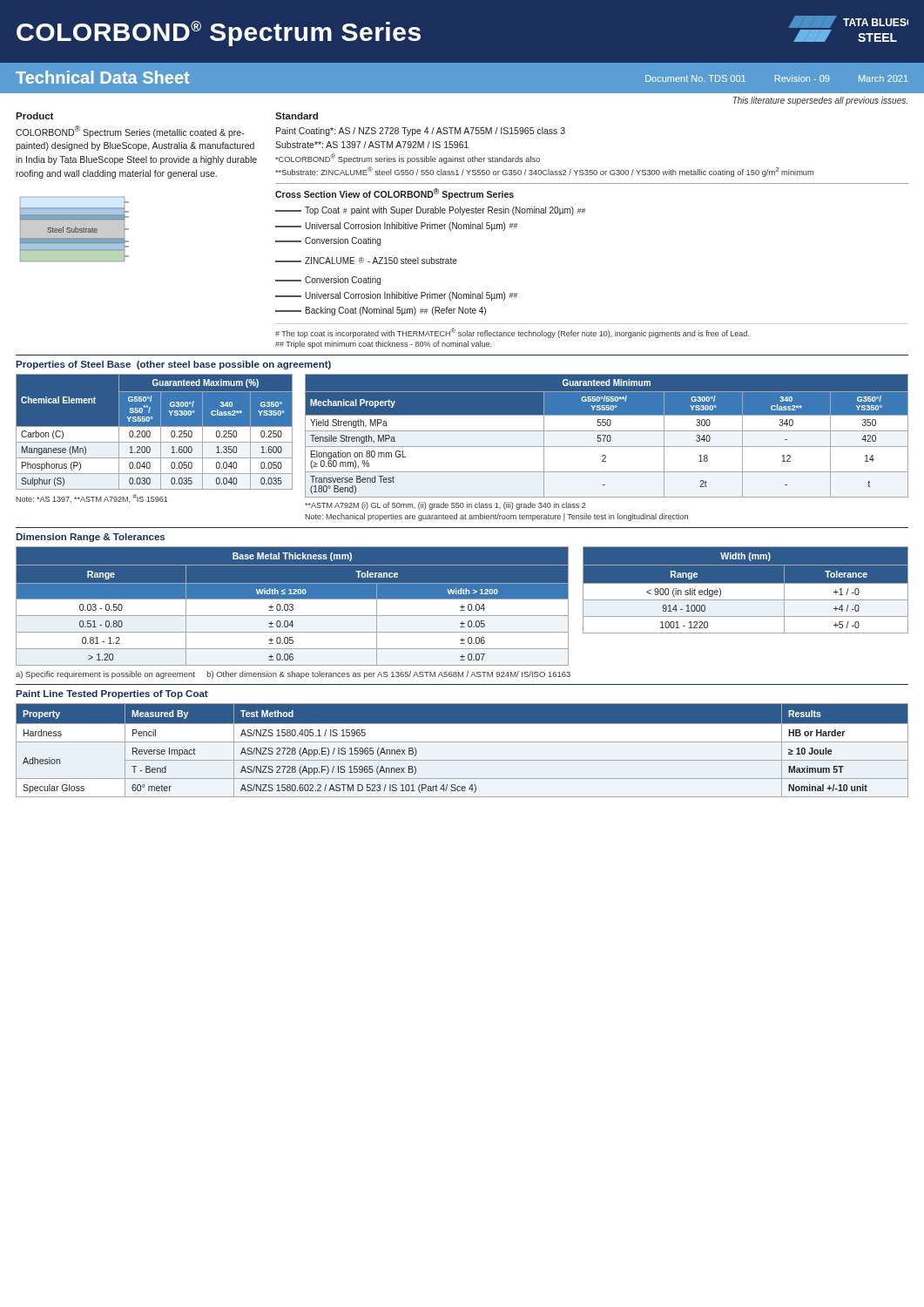The width and height of the screenshot is (924, 1307).
Task: Locate the table with the text "Phosphorus (P)"
Action: point(154,432)
